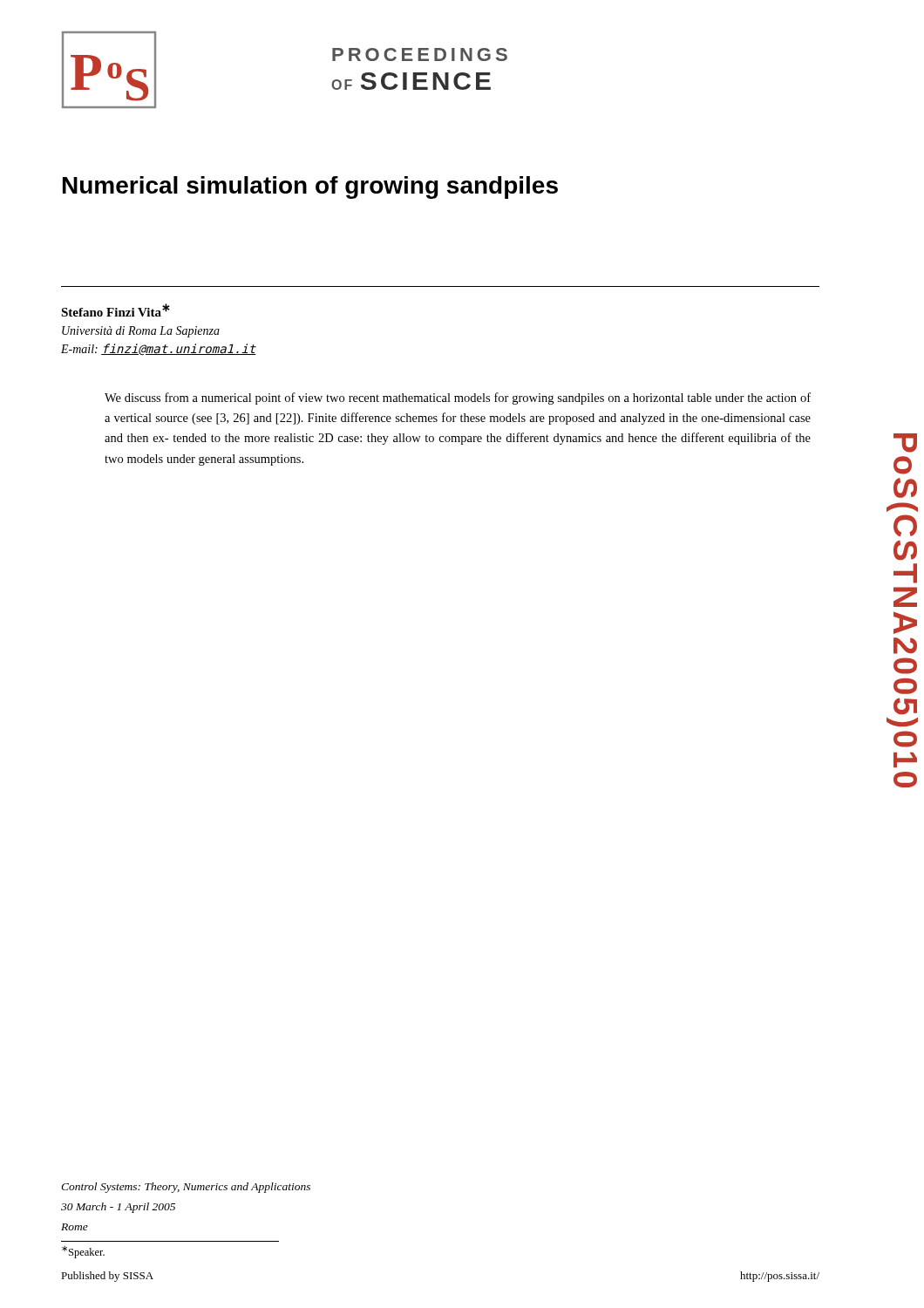Select the text block that says "We discuss from a numerical point of"
This screenshot has height=1308, width=924.
458,429
